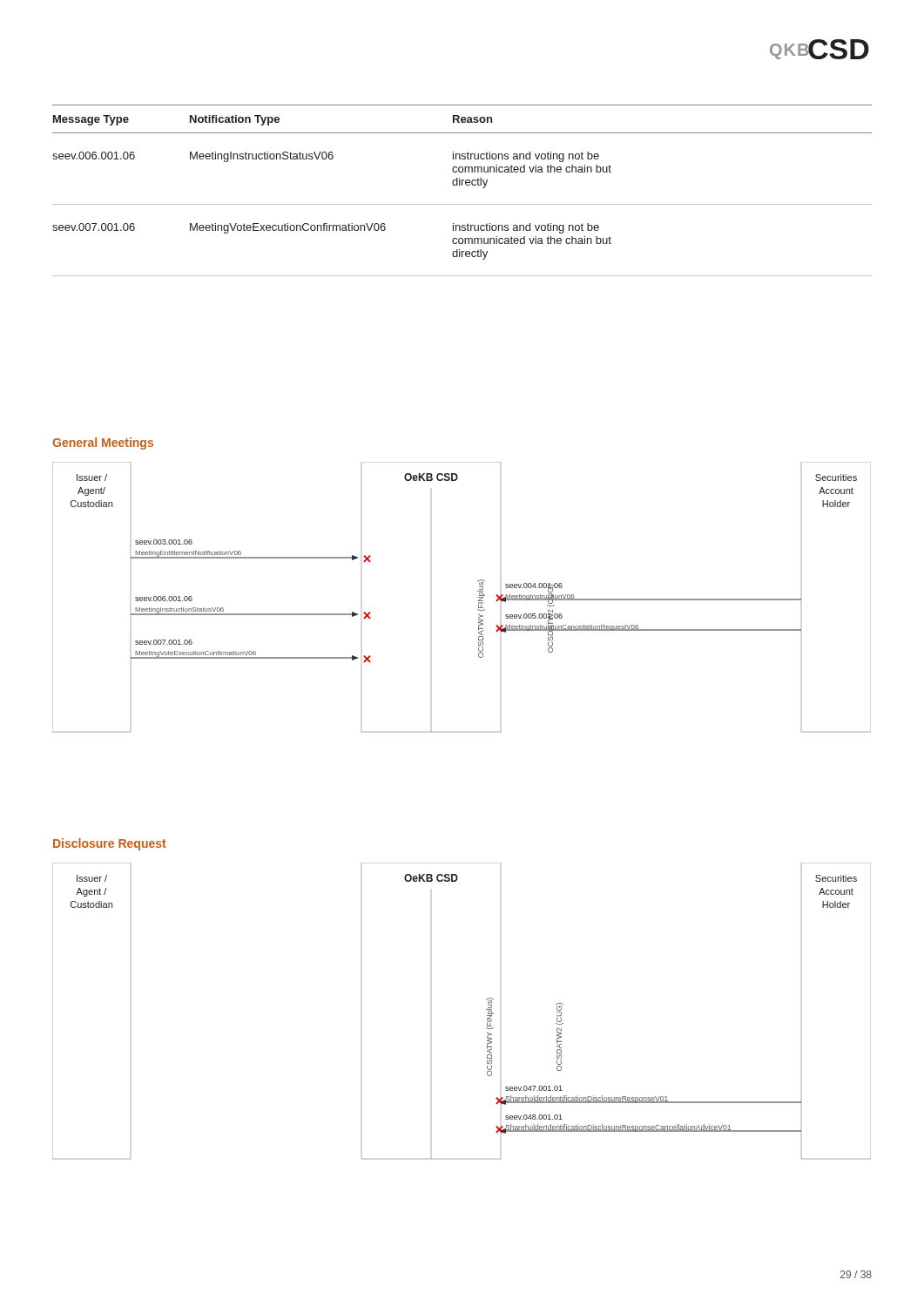This screenshot has height=1307, width=924.
Task: Click where it says "Disclosure Request"
Action: pyautogui.click(x=109, y=843)
